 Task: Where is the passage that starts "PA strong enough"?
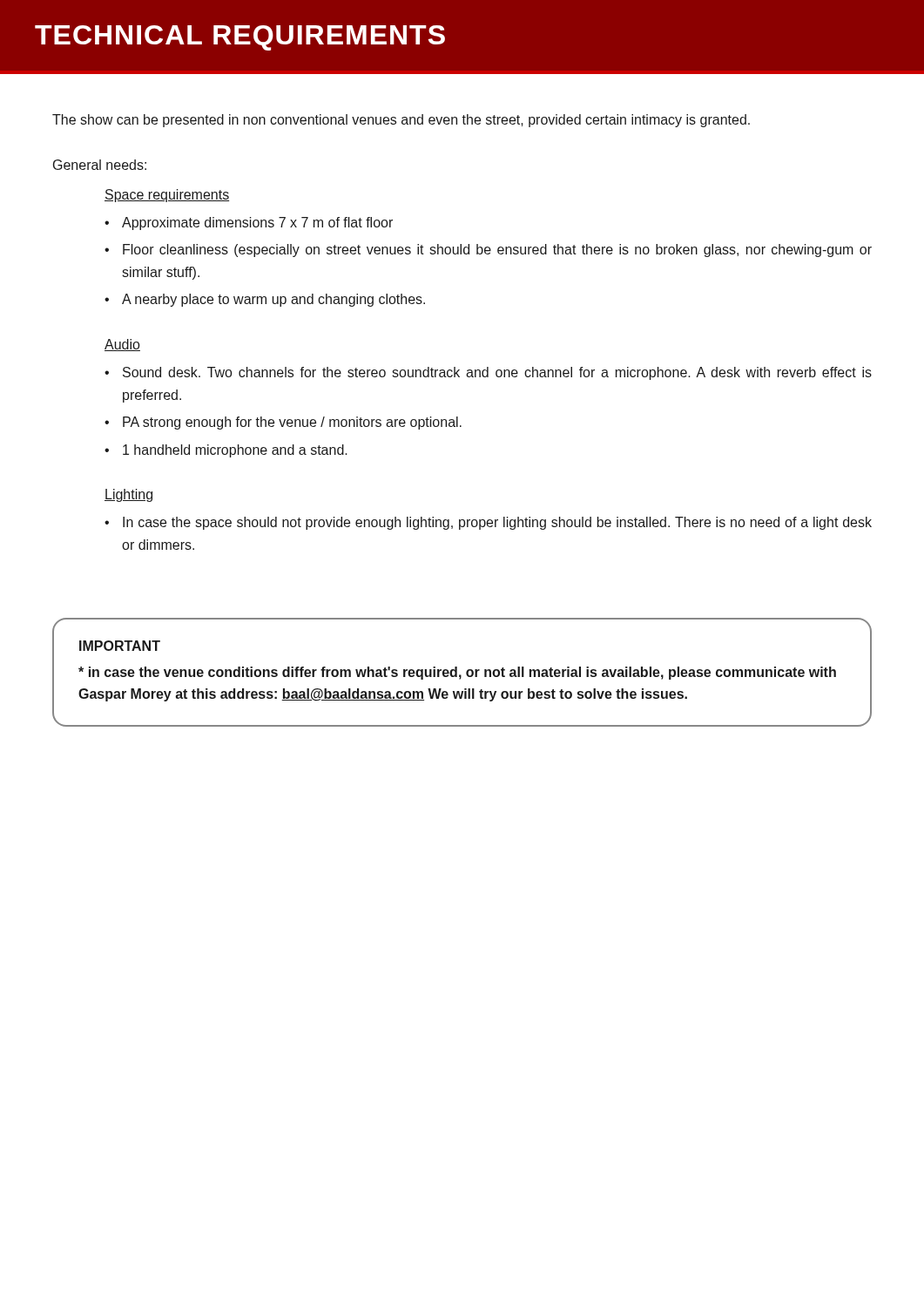[292, 422]
